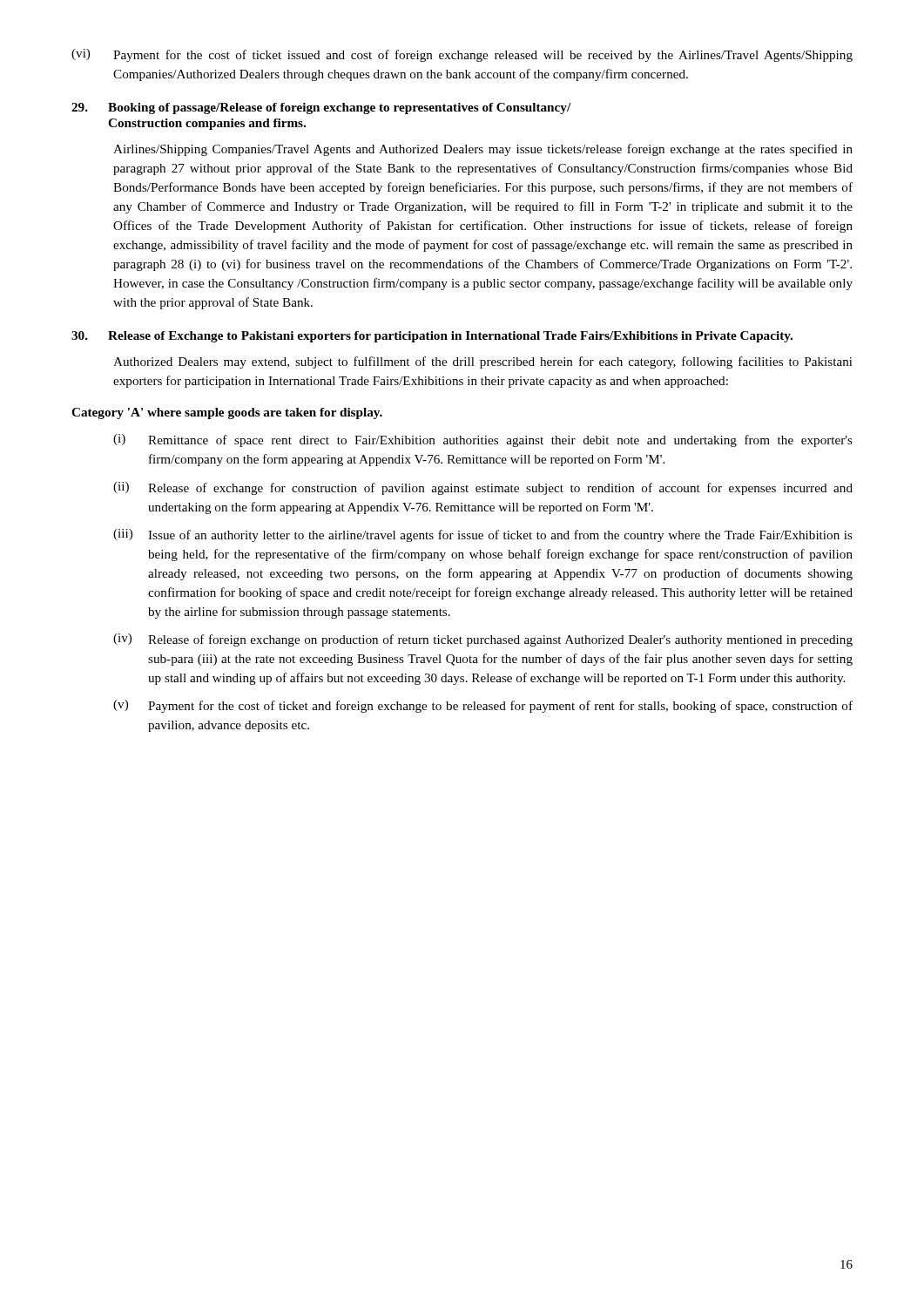This screenshot has height=1307, width=924.
Task: Click the section header that begins "Category 'A' where sample goods are taken for"
Action: (x=227, y=413)
